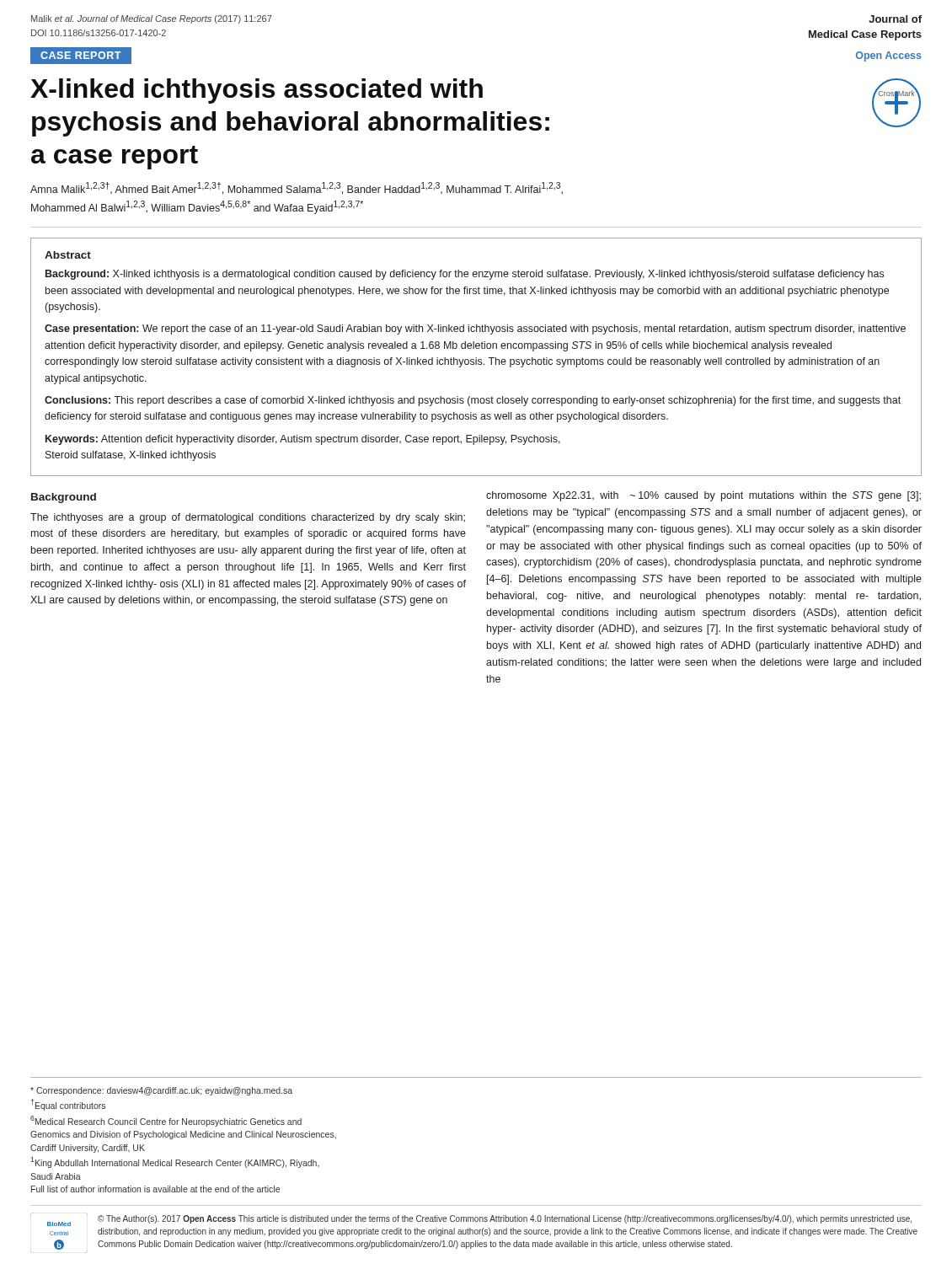
Task: Locate the block of text that opens with "Amna Malik1,2,3†, Ahmed Bait"
Action: [x=297, y=198]
